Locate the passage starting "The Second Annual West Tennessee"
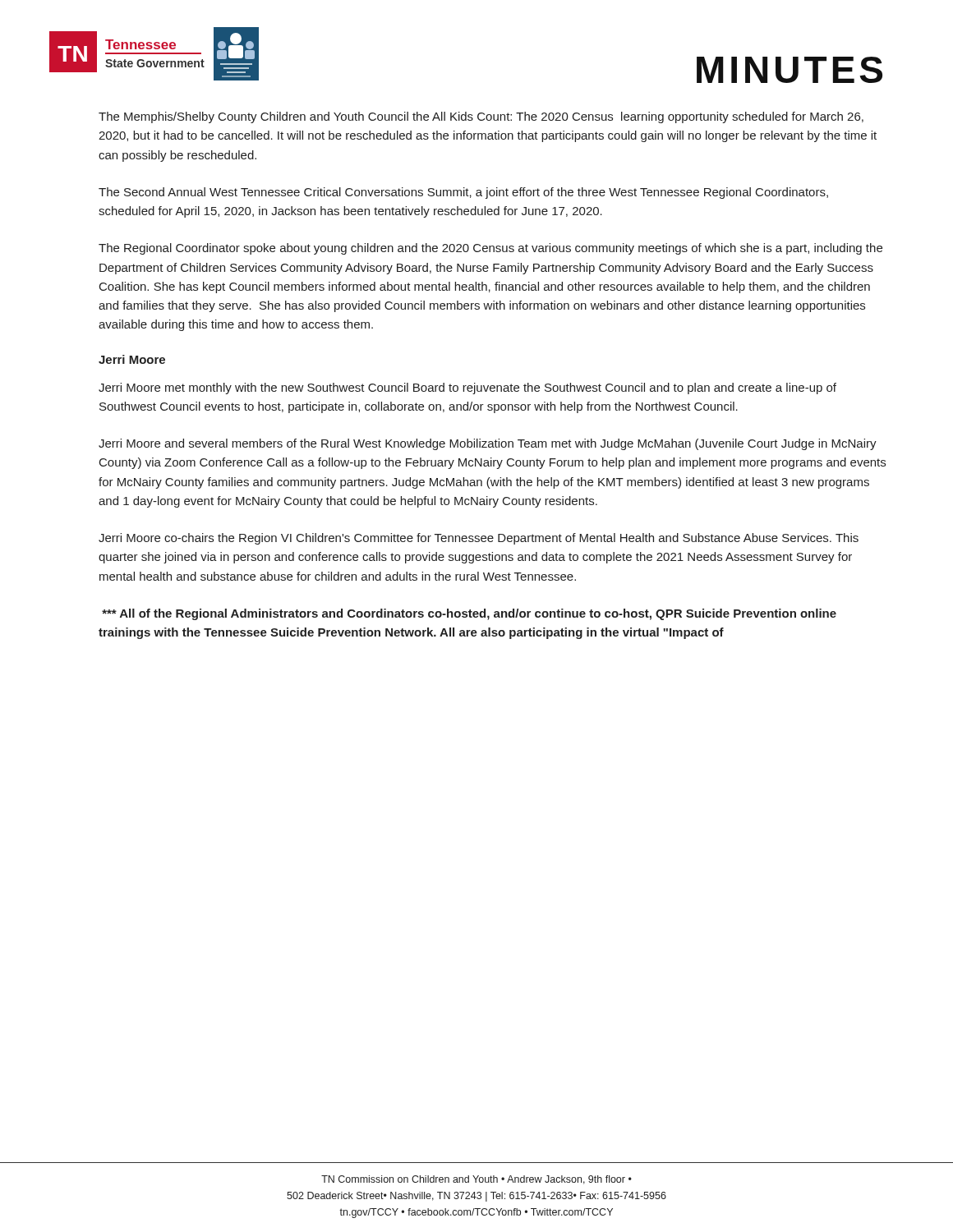 coord(464,201)
